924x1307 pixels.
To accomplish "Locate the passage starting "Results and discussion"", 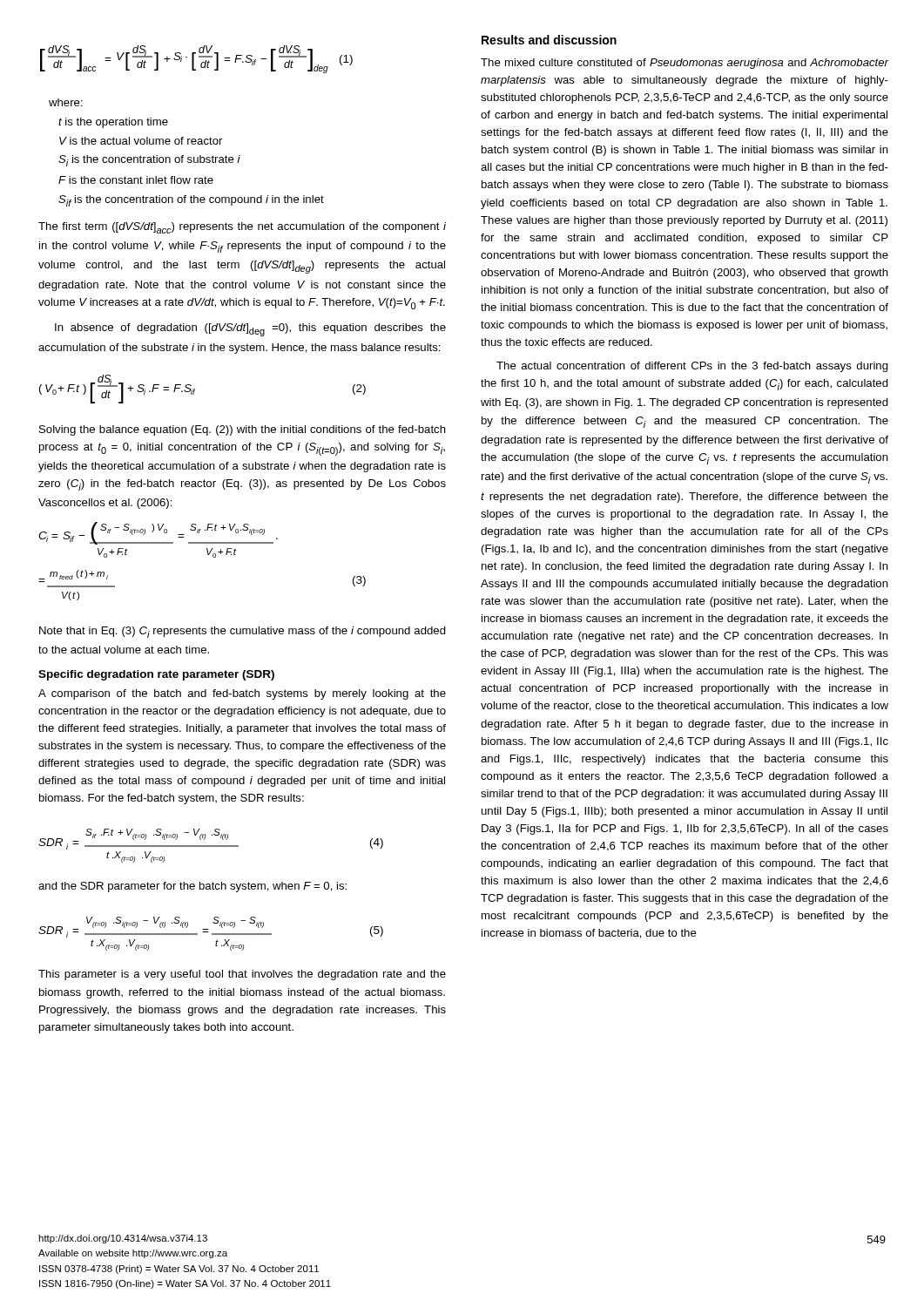I will pyautogui.click(x=549, y=40).
